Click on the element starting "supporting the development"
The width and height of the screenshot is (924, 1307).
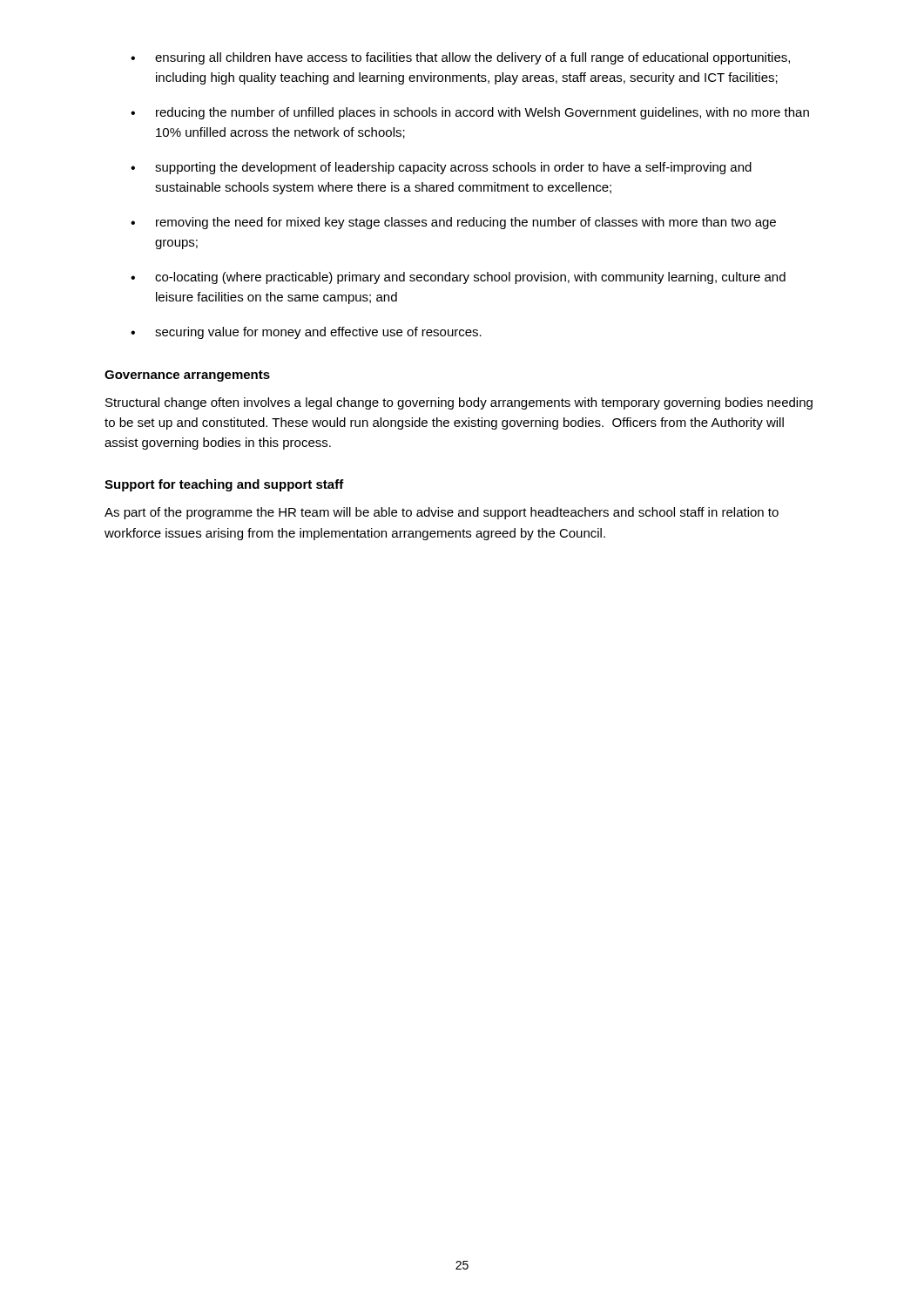click(453, 177)
